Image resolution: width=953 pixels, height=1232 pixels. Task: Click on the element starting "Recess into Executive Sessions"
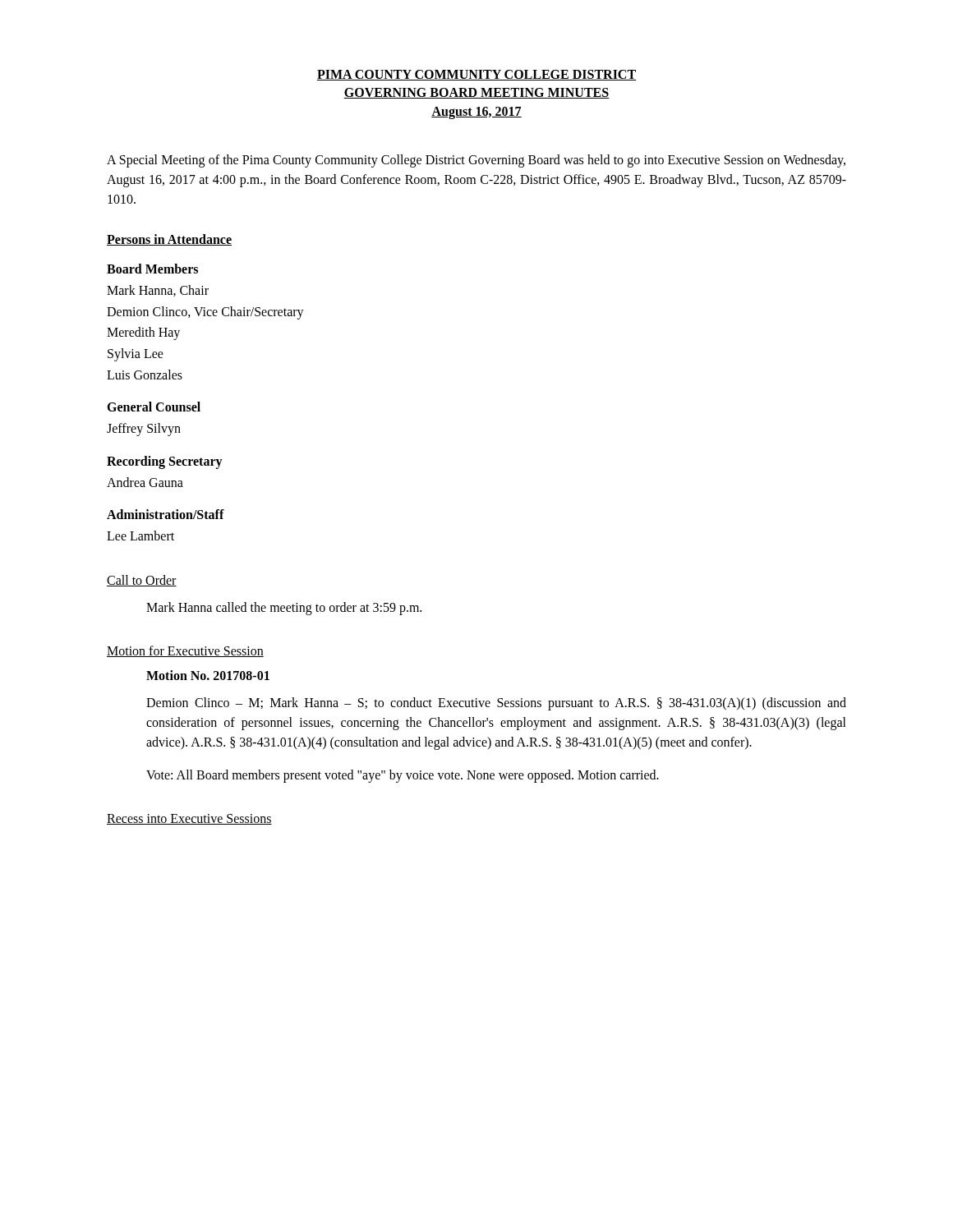point(189,818)
